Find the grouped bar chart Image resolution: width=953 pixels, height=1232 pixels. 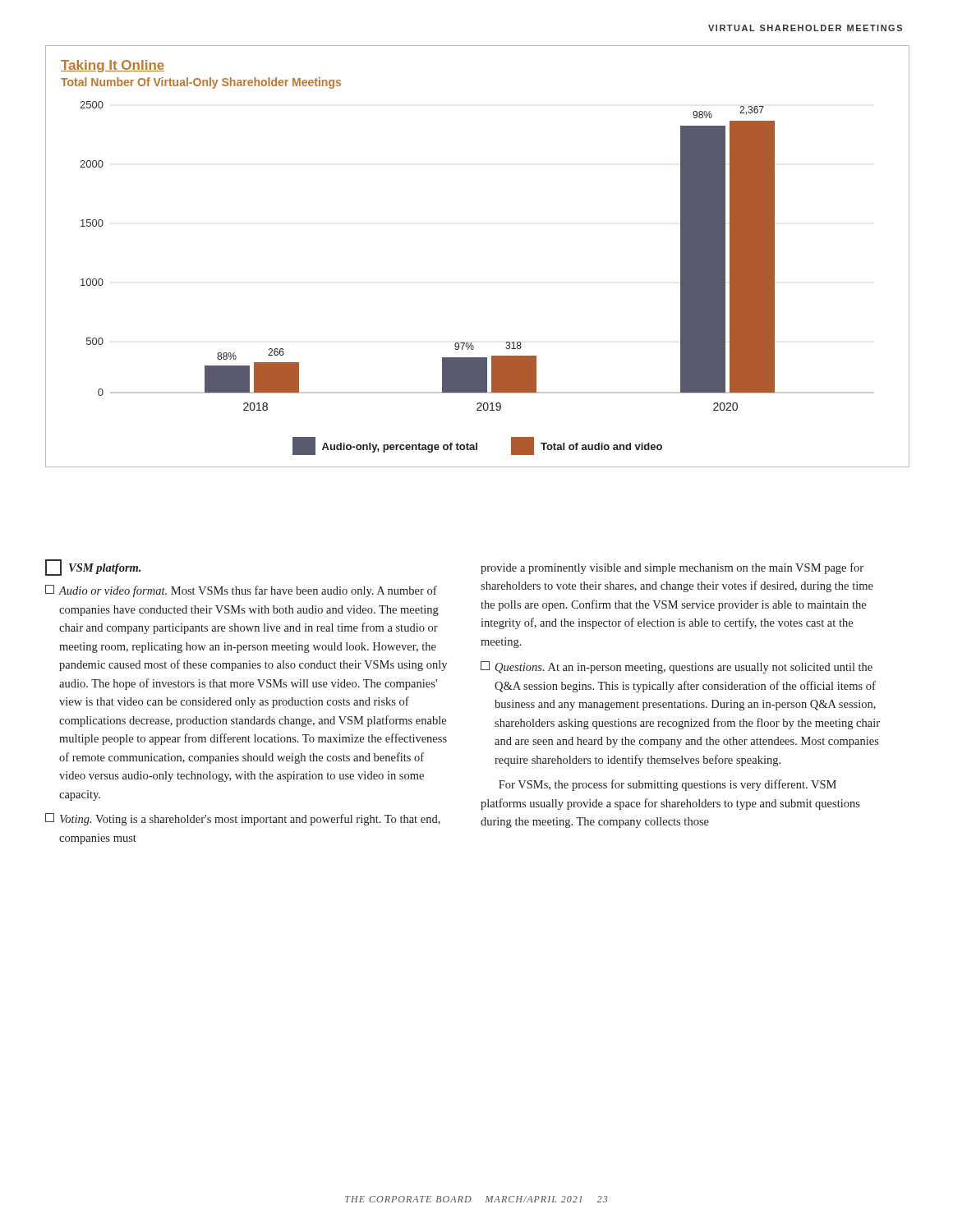tap(477, 256)
